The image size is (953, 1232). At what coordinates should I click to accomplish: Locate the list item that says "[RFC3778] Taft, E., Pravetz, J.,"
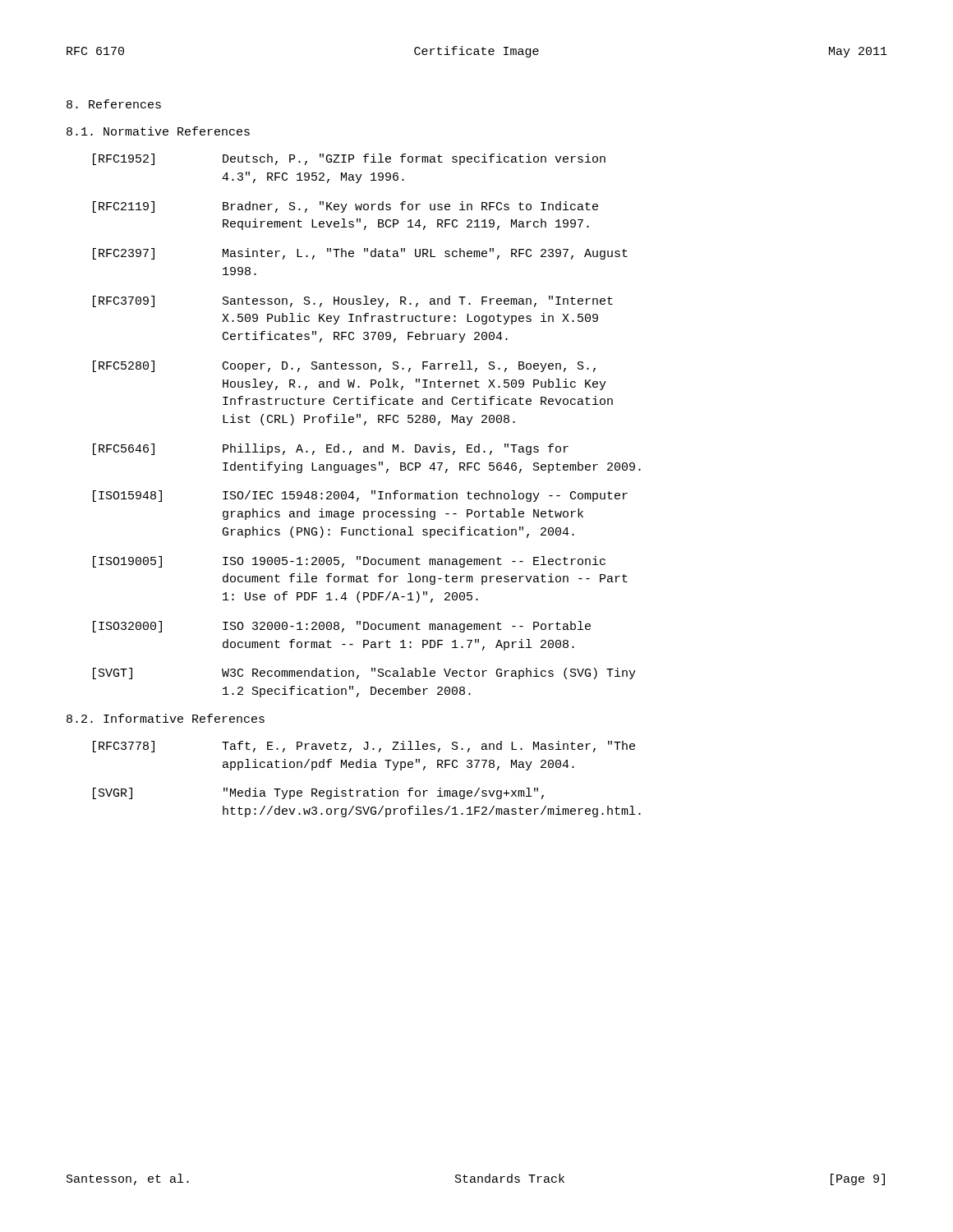click(476, 756)
